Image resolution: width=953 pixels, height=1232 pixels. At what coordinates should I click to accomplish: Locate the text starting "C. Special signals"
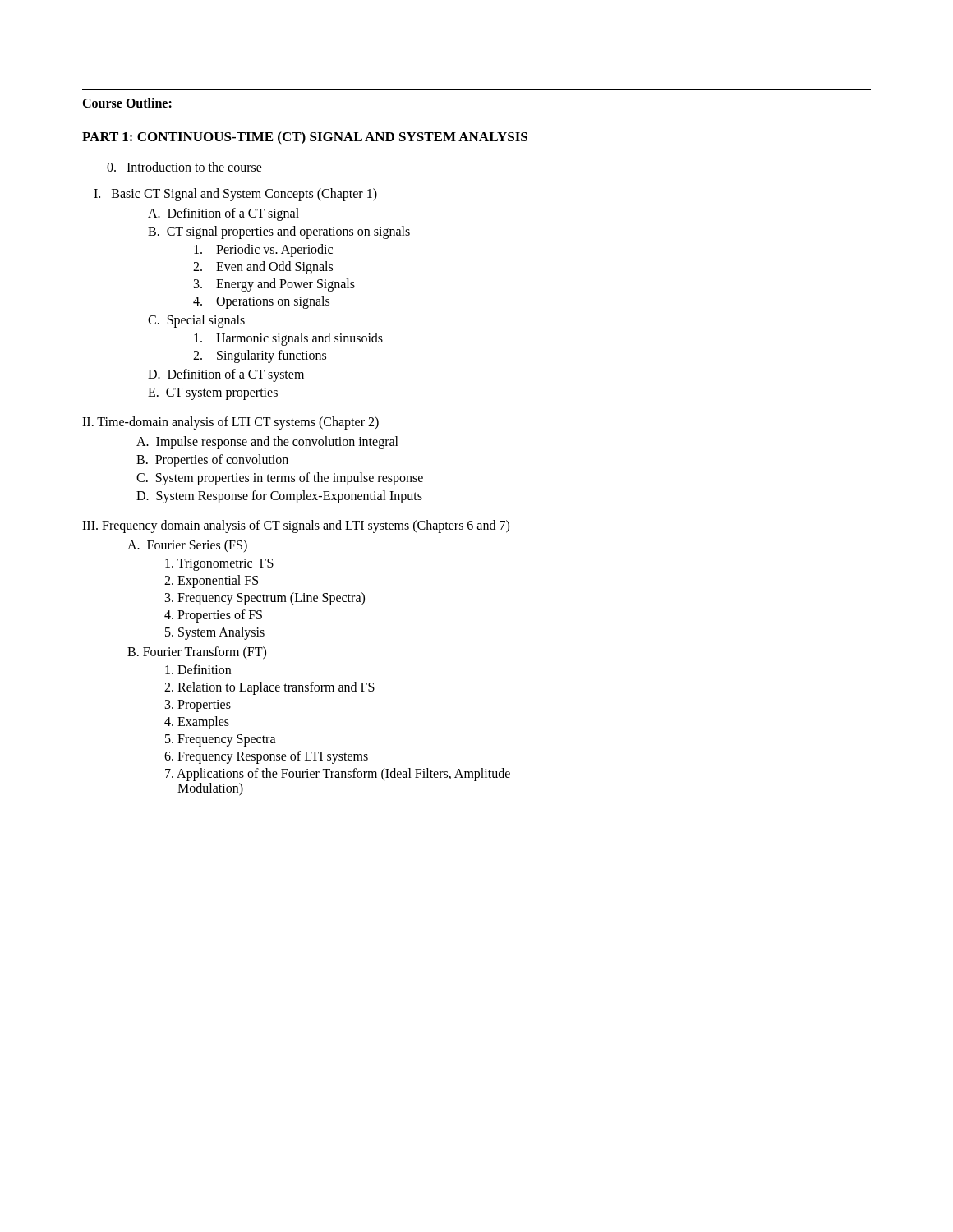click(x=196, y=320)
